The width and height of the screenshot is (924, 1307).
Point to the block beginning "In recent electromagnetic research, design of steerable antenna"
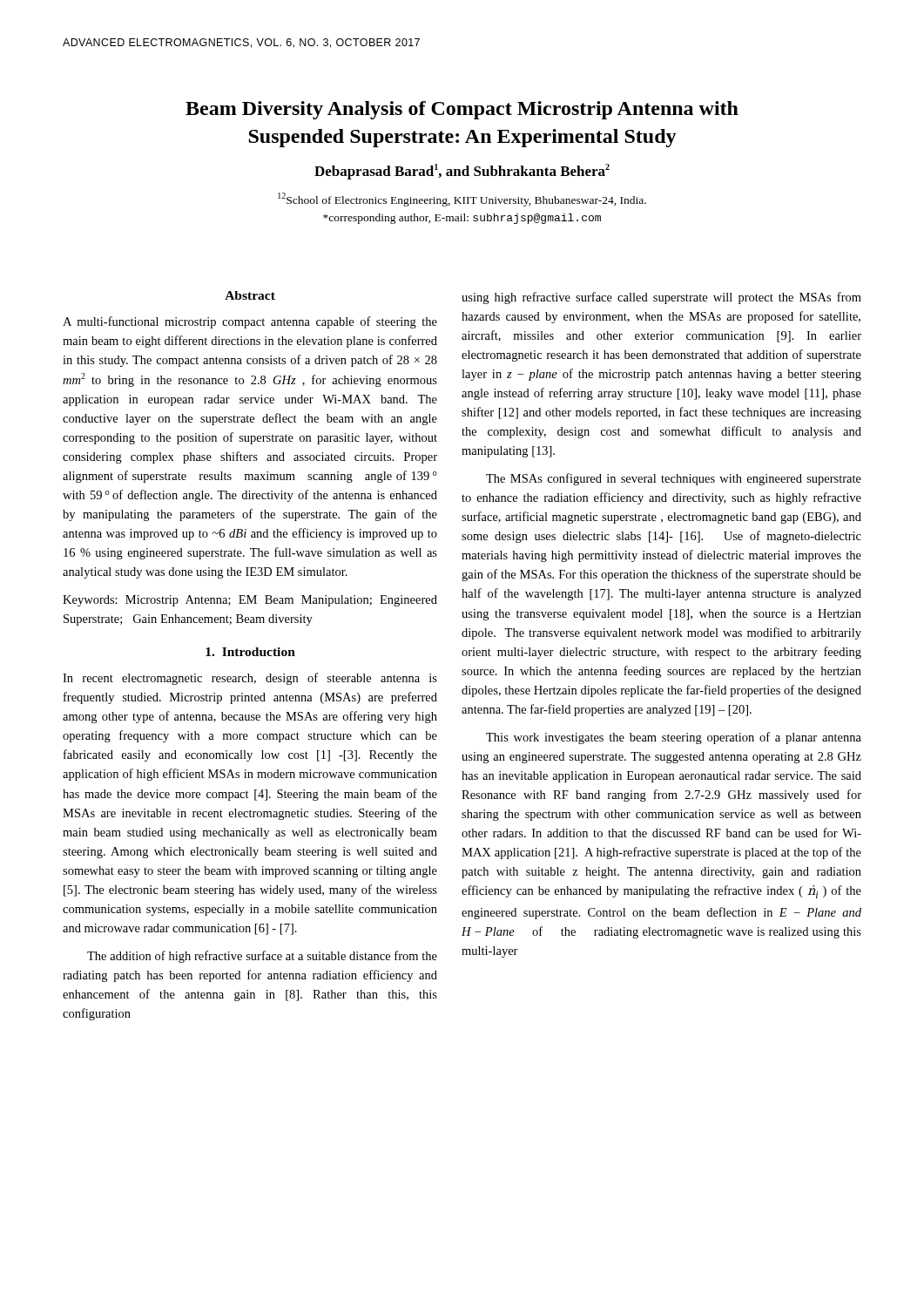pyautogui.click(x=250, y=803)
